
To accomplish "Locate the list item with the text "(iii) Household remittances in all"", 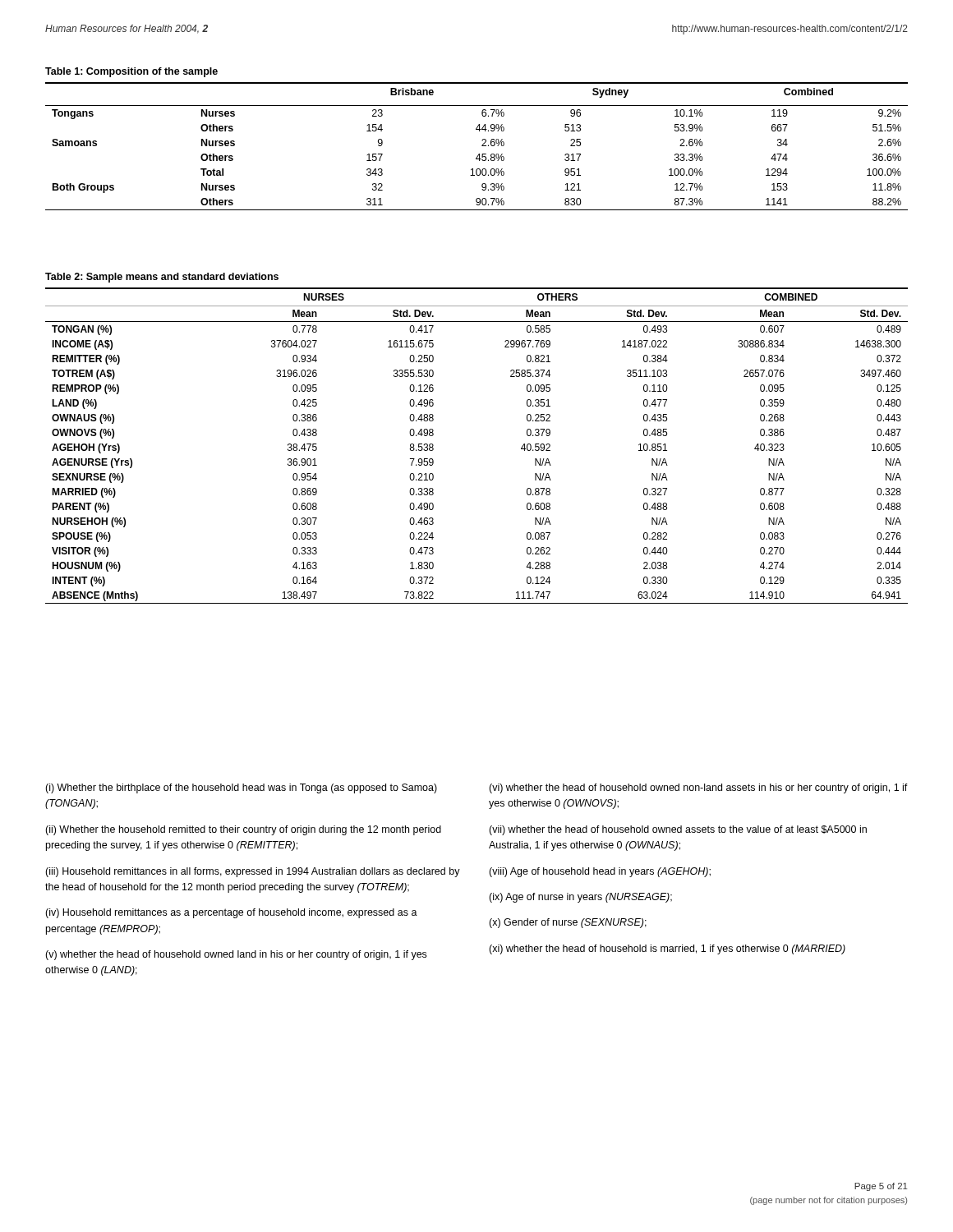I will (255, 880).
